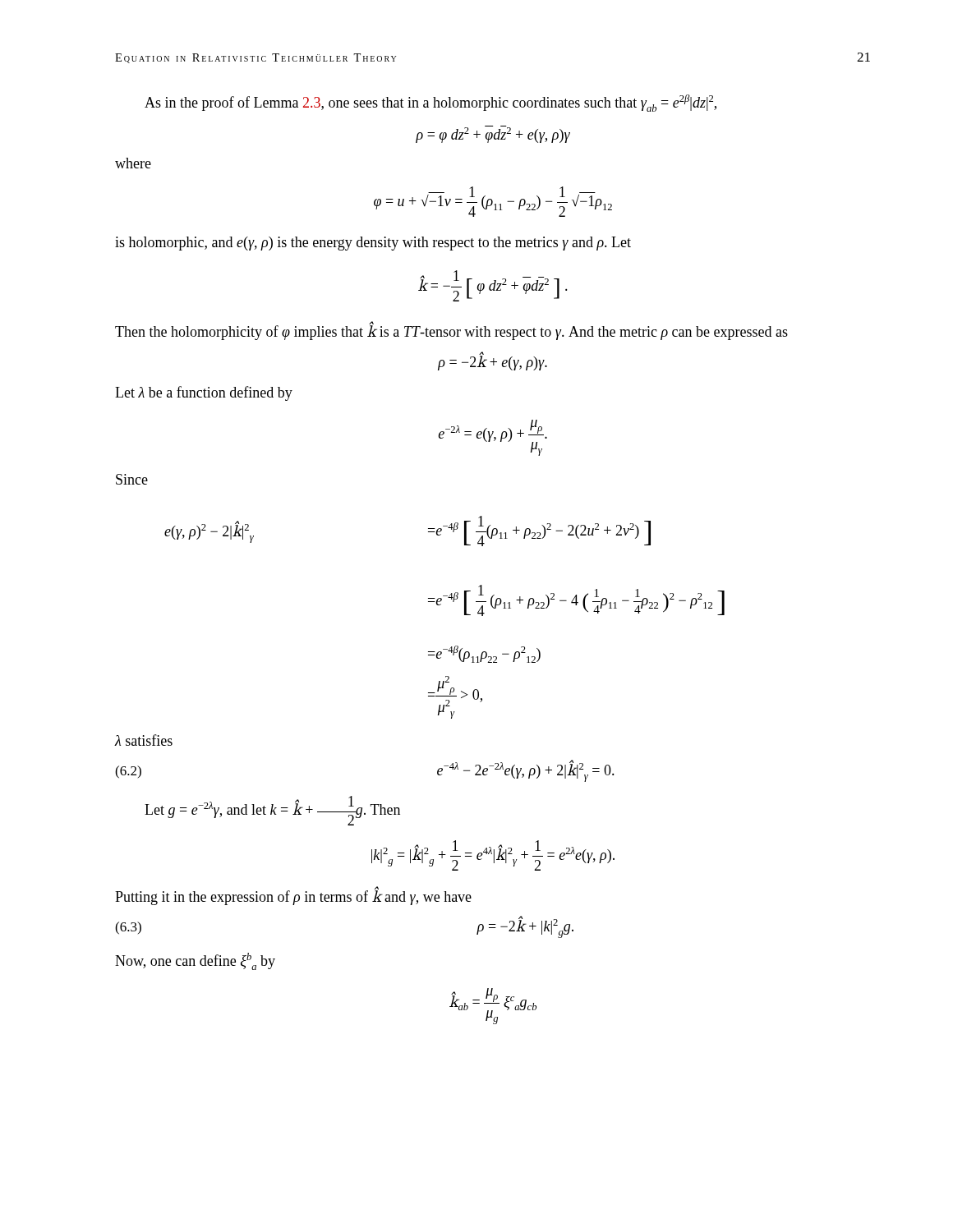Viewport: 953px width, 1232px height.
Task: Click on the region starting "(6.3) ρ = −2k̂ +"
Action: coord(493,928)
